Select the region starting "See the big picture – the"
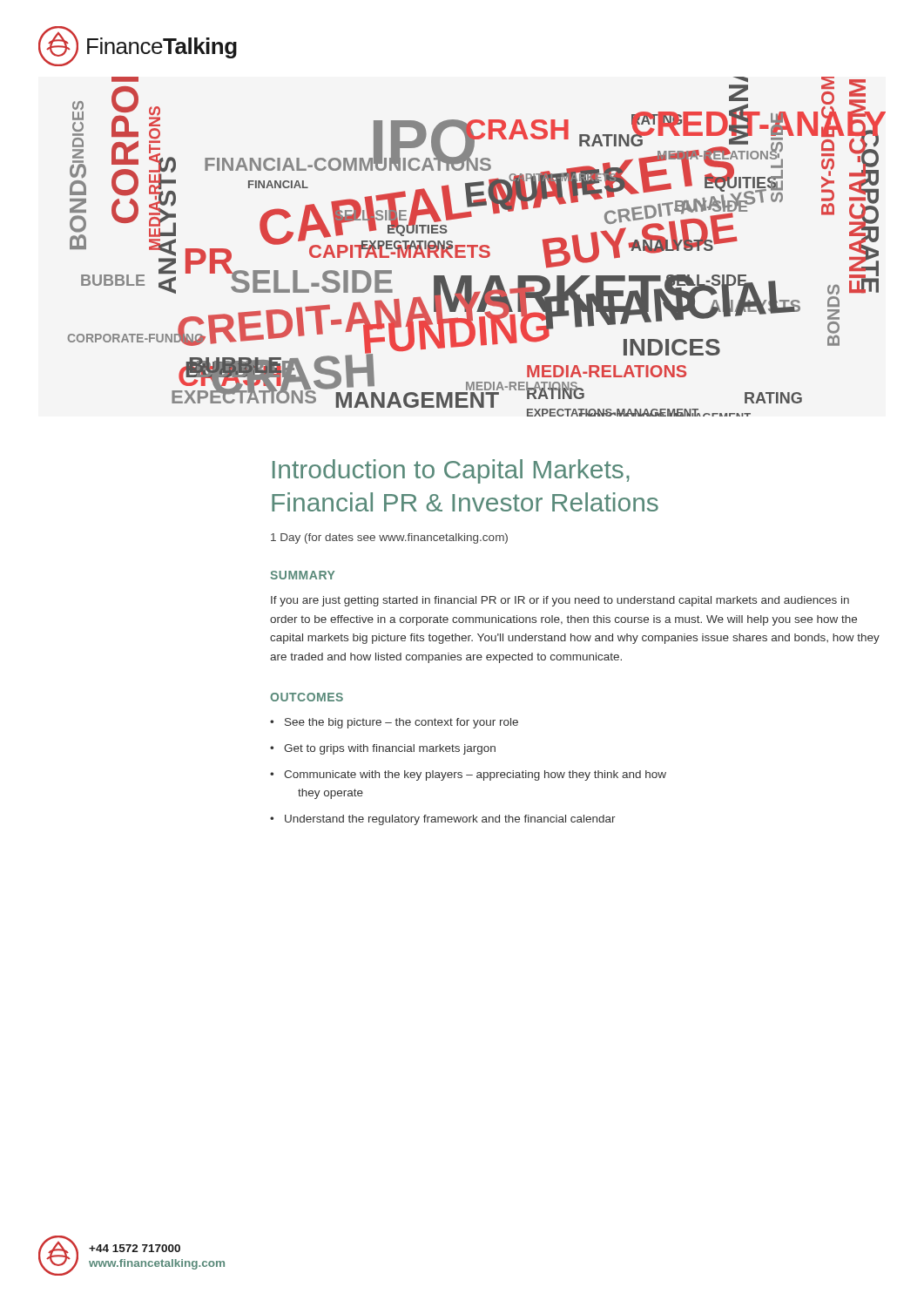Viewport: 924px width, 1307px height. click(x=401, y=722)
